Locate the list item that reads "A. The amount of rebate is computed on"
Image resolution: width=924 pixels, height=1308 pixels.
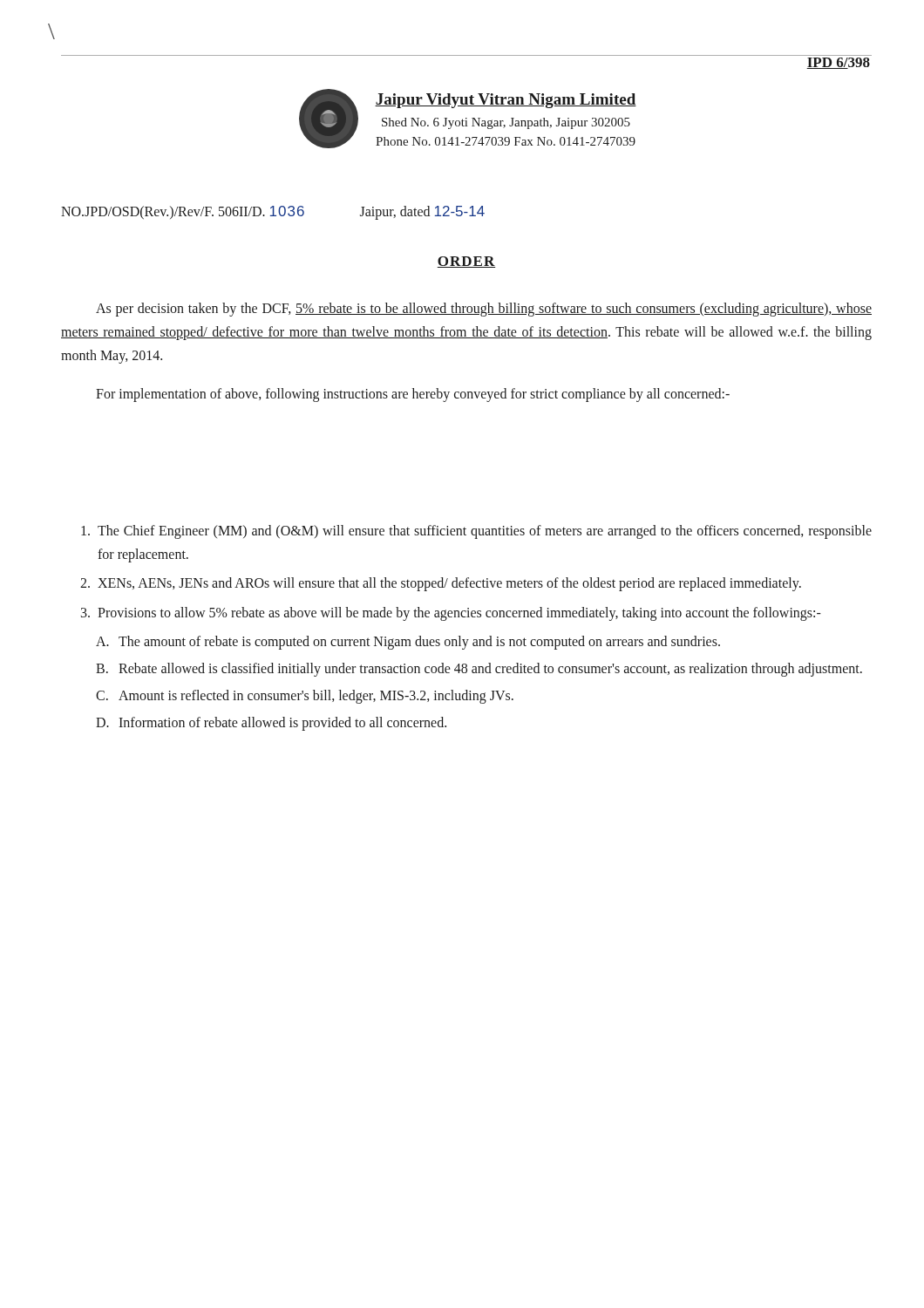[484, 641]
